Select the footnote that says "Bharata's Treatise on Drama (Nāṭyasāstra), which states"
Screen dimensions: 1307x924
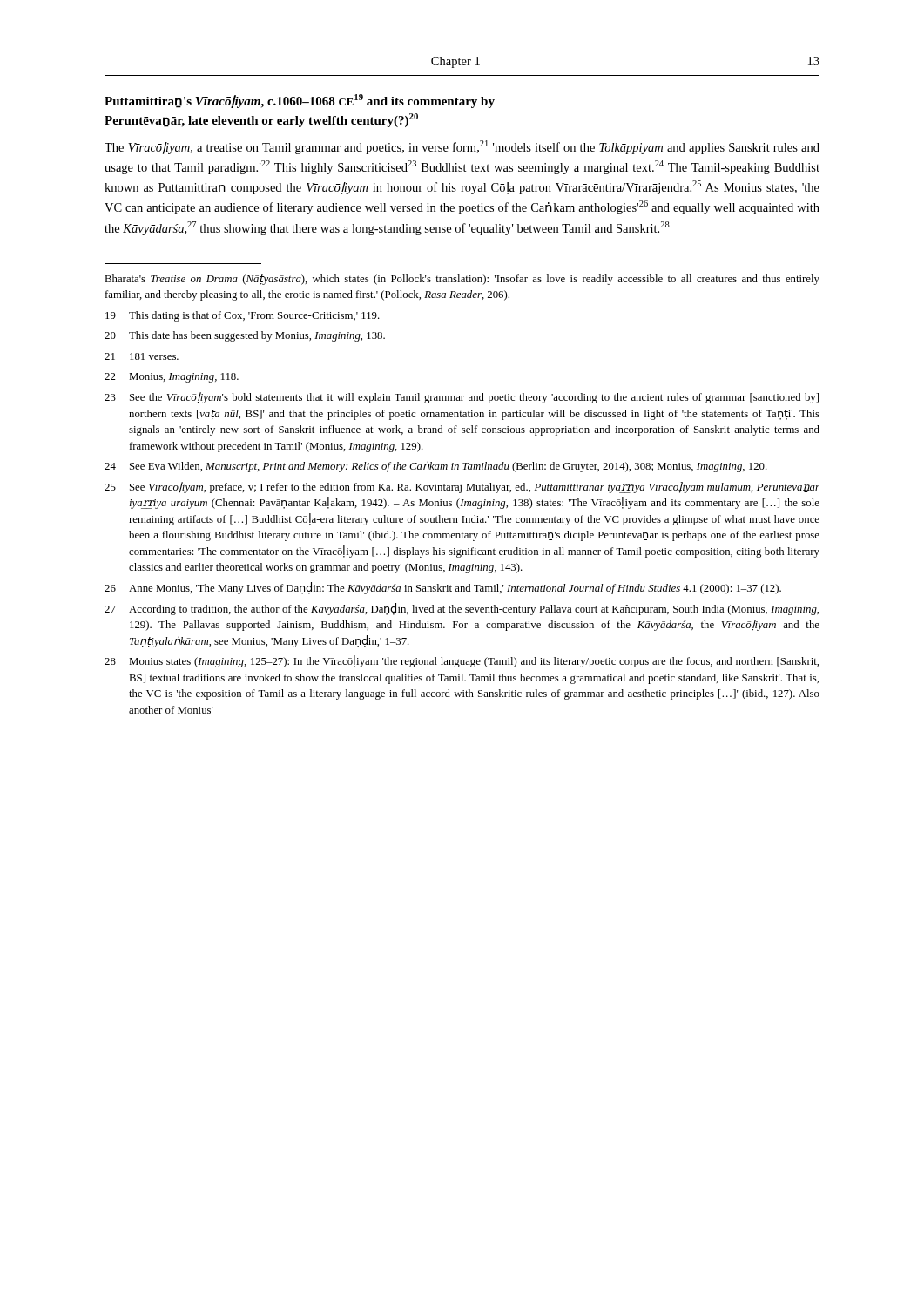(462, 287)
